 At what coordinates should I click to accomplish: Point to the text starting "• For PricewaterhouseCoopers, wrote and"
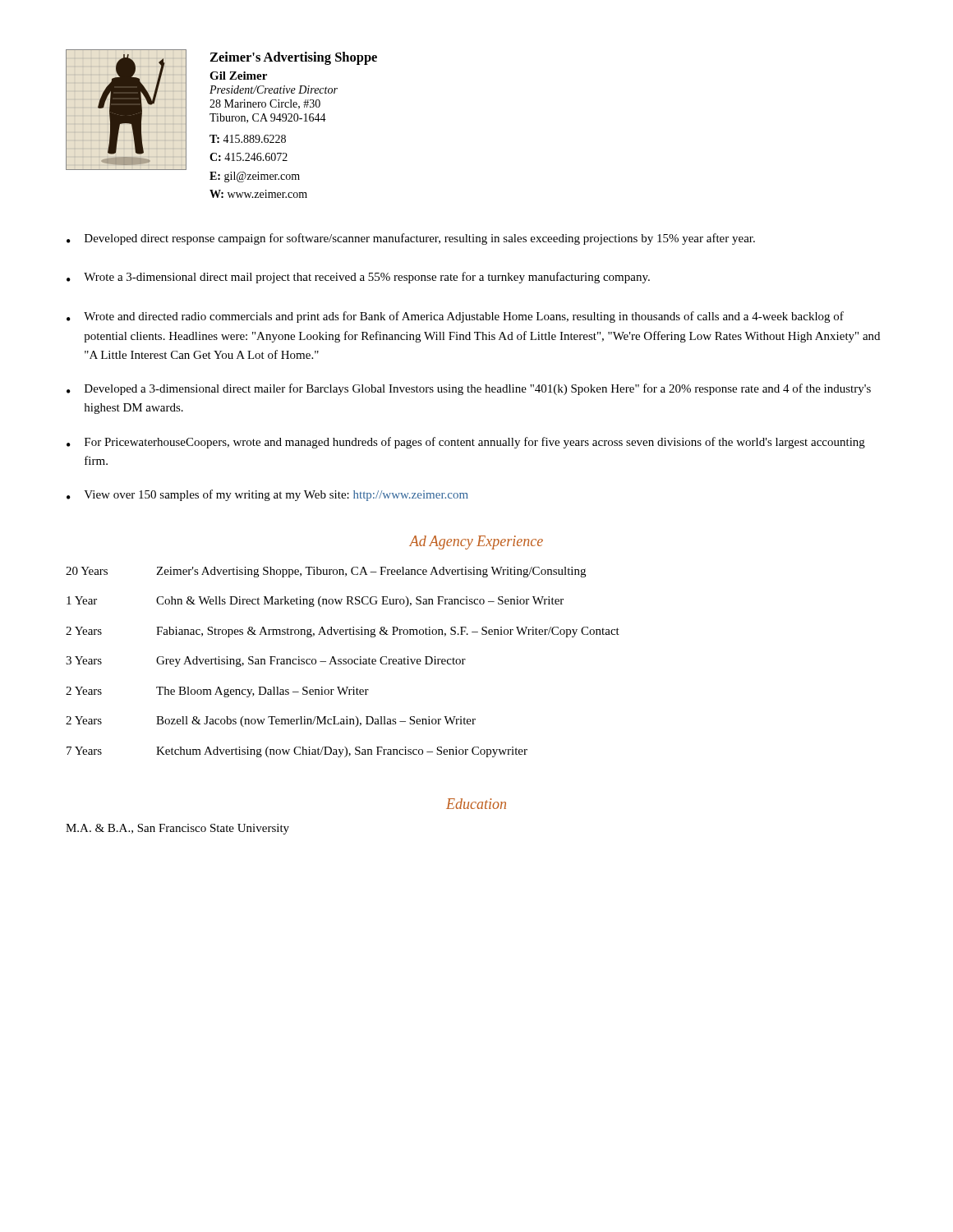coord(476,452)
